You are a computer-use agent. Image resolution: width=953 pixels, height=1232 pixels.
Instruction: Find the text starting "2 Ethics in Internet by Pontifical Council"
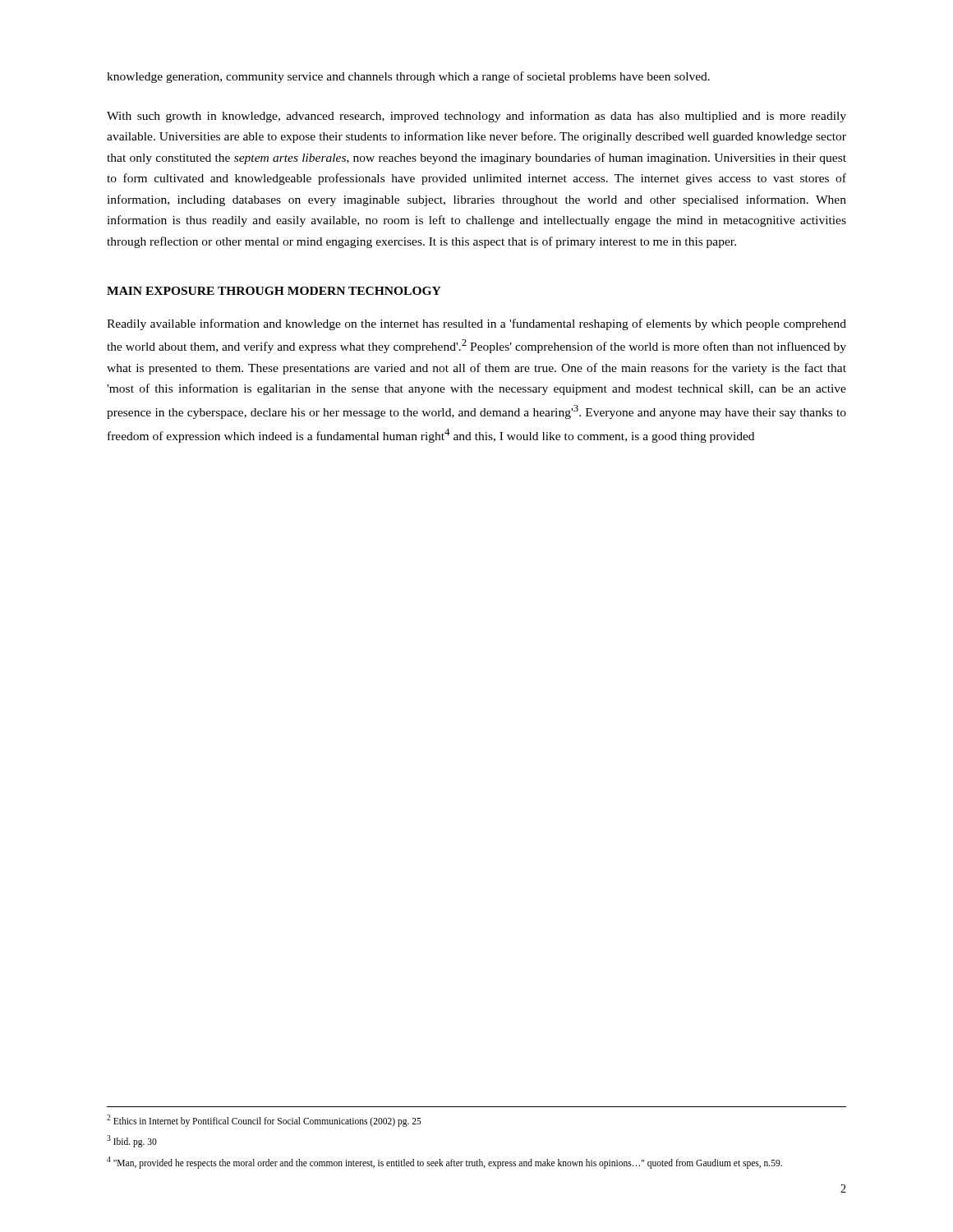[x=264, y=1119]
